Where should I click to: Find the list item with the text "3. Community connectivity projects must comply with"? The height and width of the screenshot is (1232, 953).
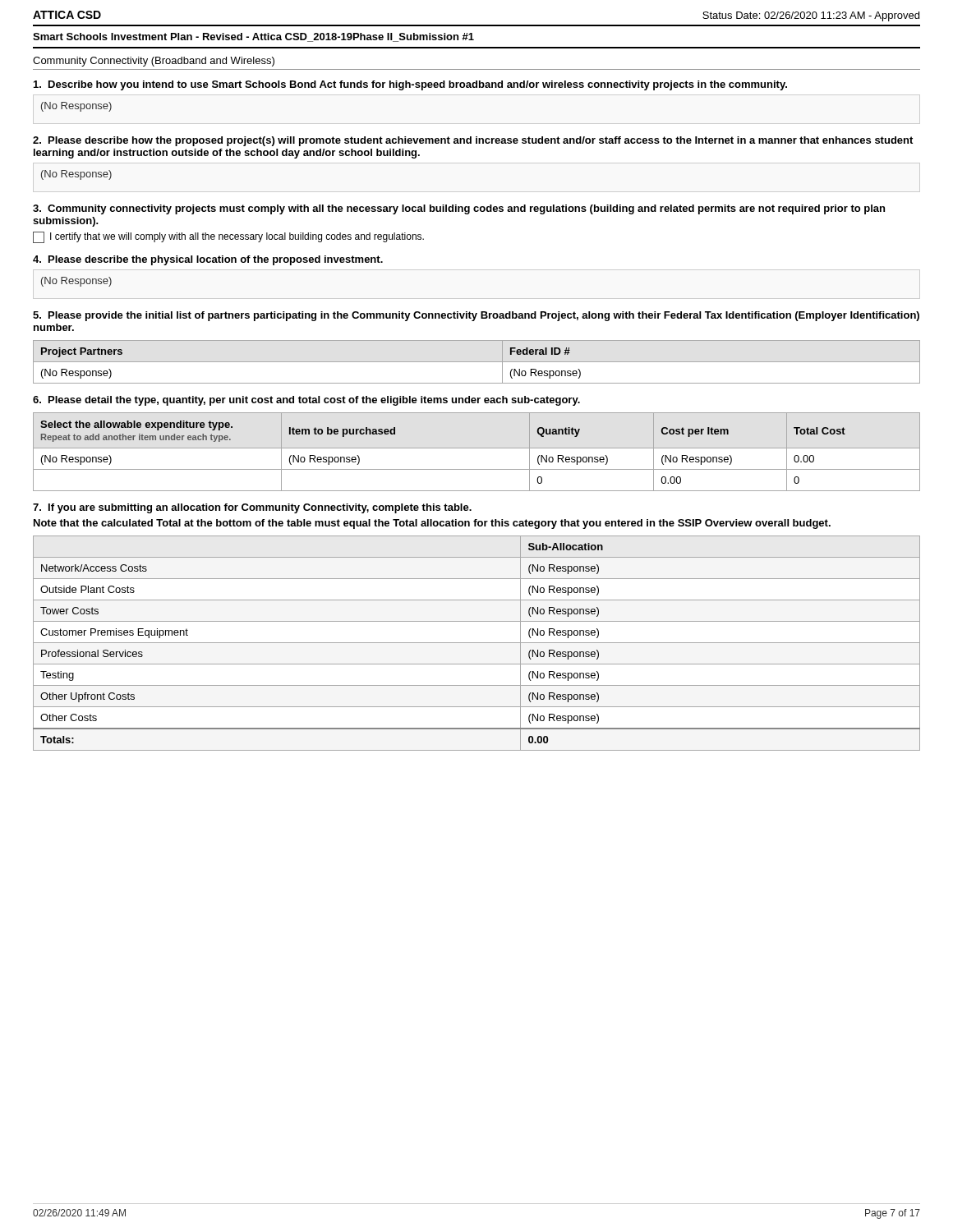pyautogui.click(x=459, y=214)
